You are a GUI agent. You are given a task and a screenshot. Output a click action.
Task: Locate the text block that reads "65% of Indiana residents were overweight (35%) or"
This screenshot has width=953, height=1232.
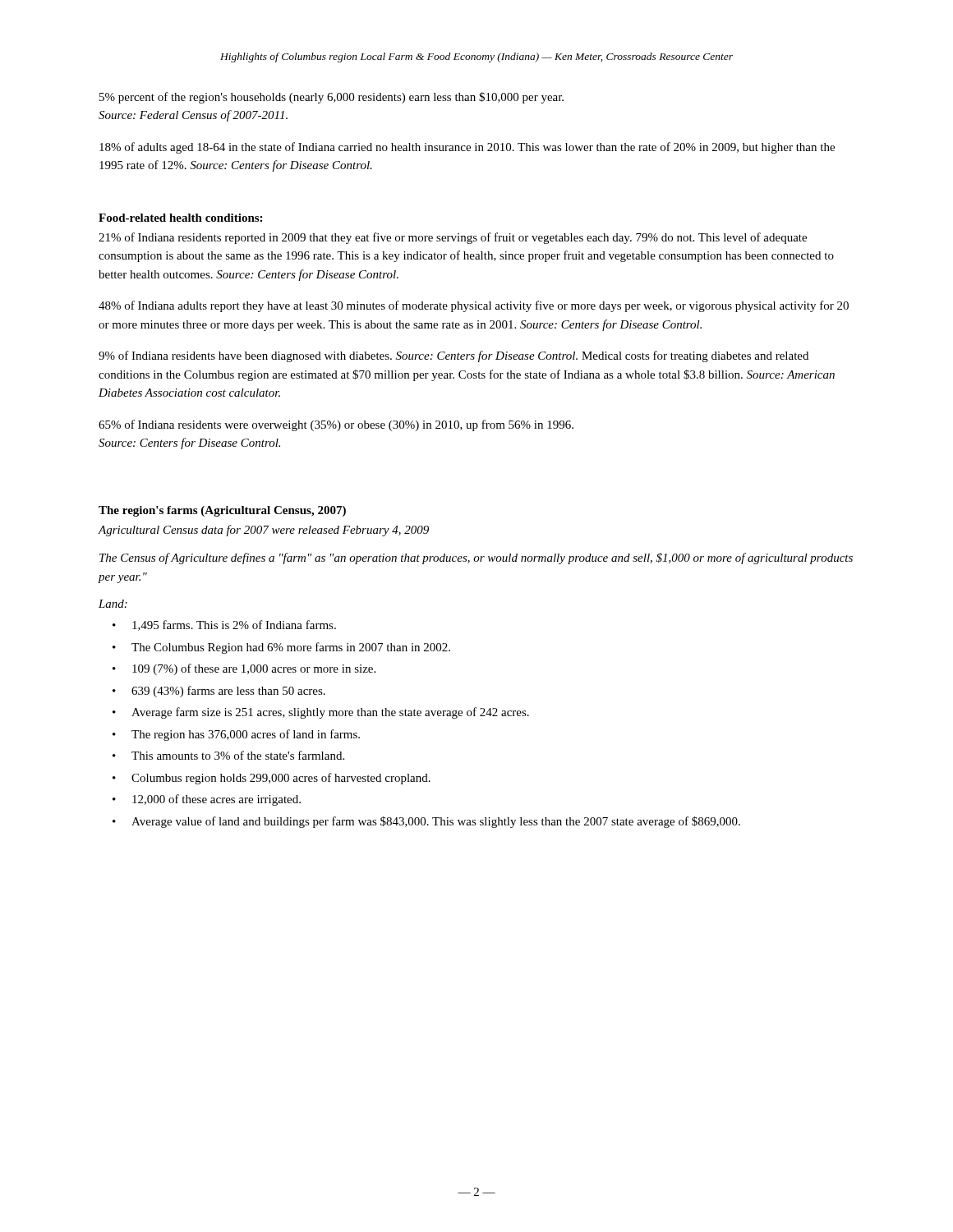click(336, 434)
